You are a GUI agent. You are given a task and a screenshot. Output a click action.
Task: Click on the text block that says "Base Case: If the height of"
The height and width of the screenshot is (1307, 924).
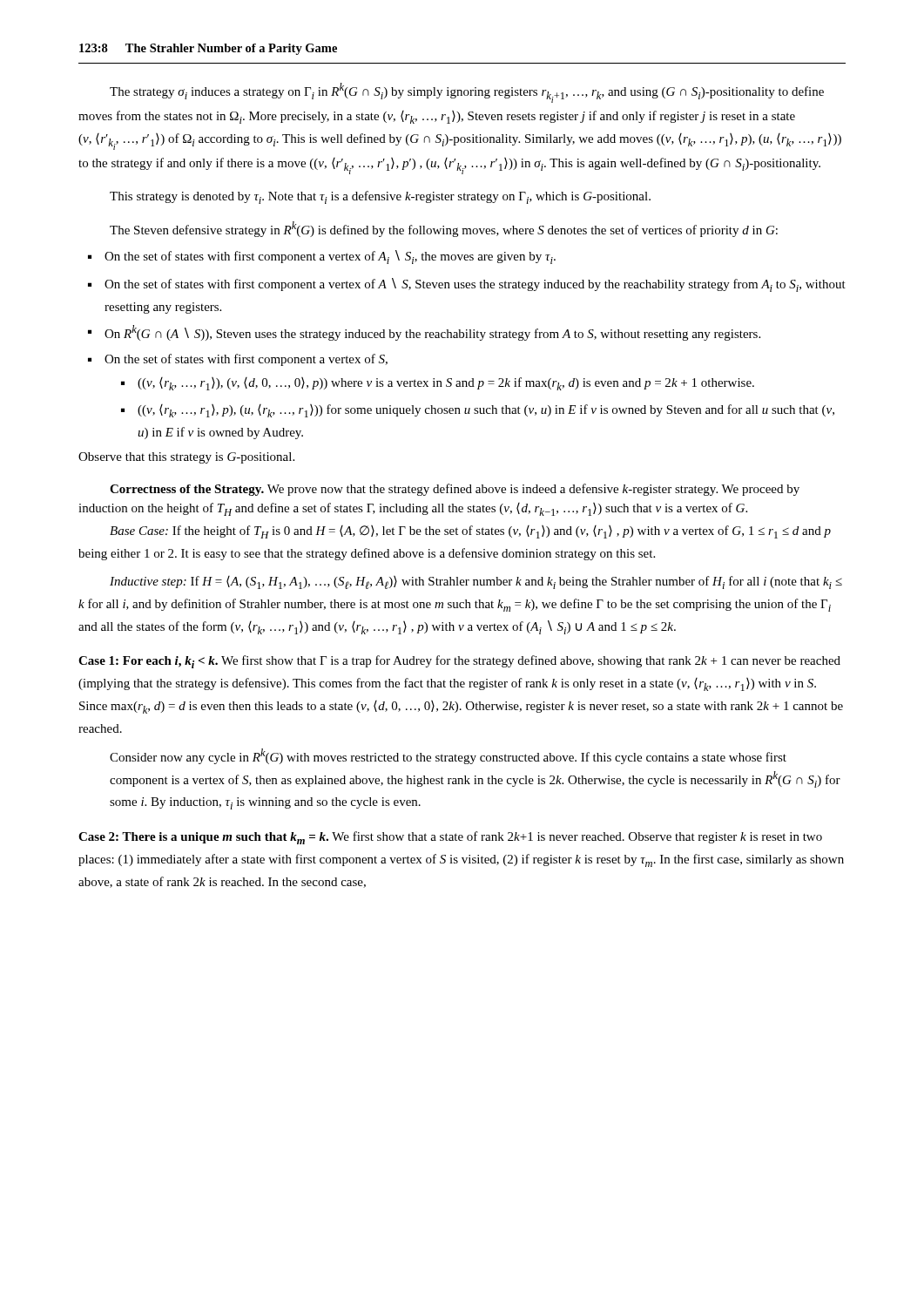tap(462, 542)
